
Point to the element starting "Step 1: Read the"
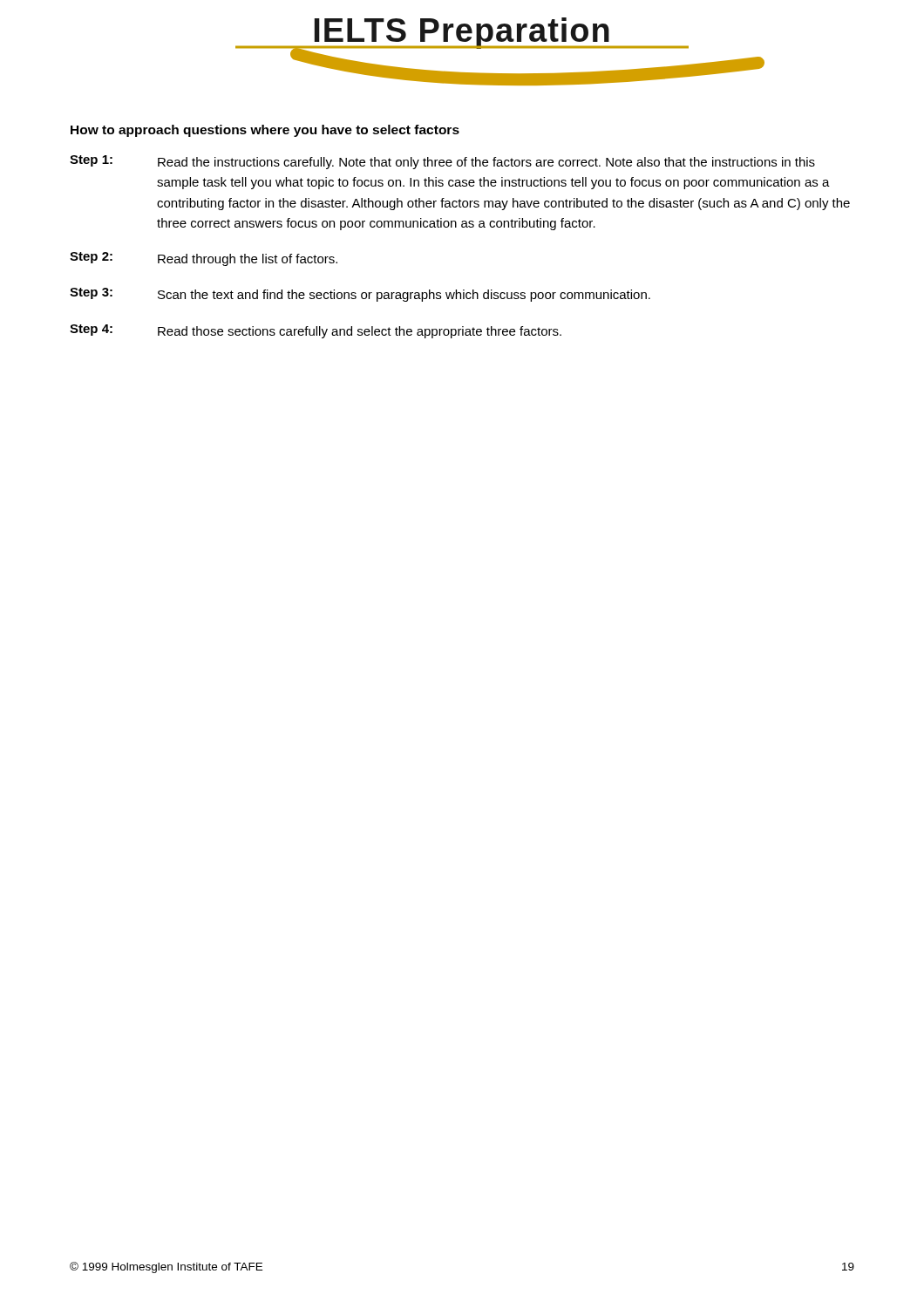(462, 192)
